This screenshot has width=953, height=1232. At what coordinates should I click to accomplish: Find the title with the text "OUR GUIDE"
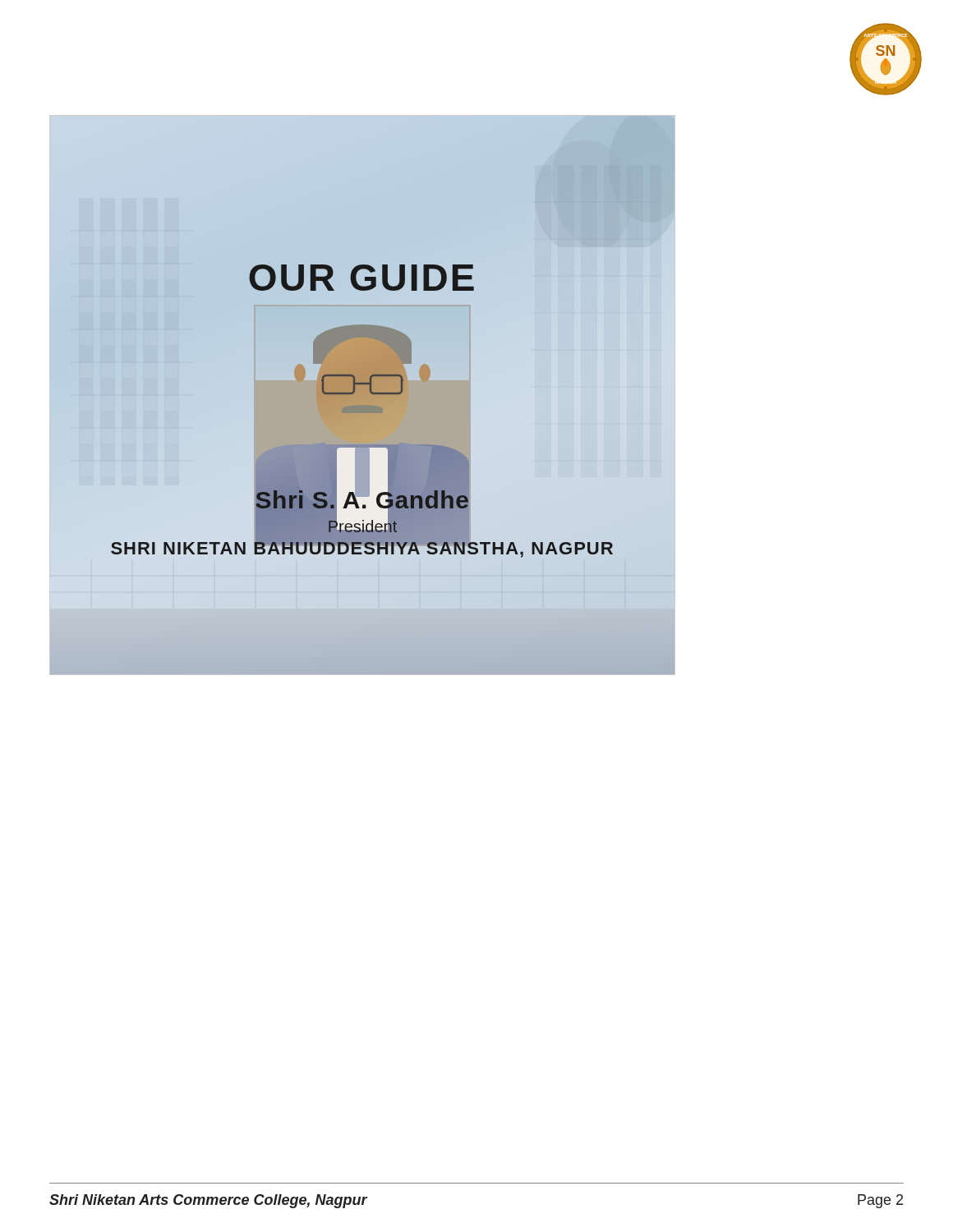[x=362, y=278]
